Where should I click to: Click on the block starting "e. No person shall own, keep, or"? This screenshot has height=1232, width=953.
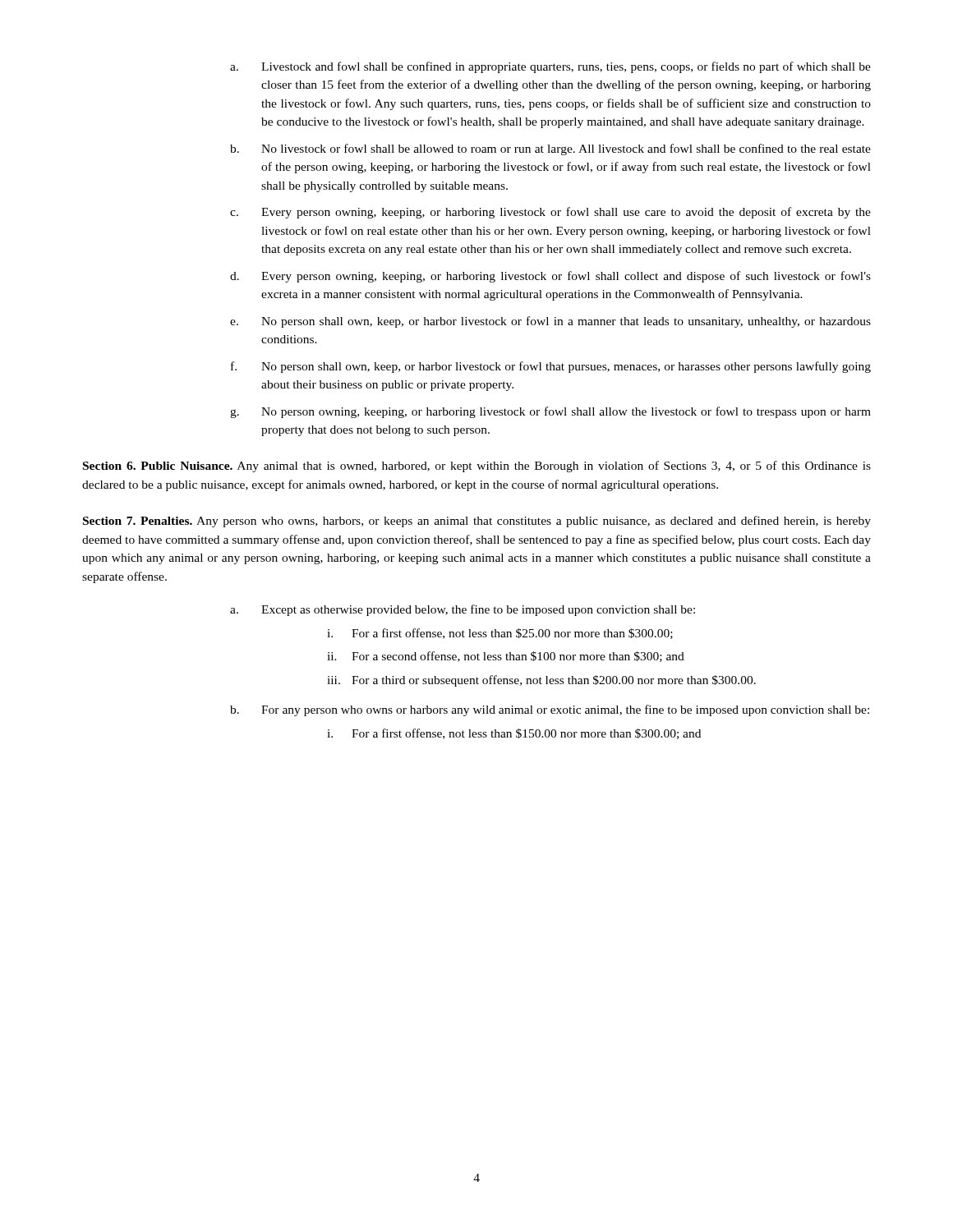pos(550,330)
